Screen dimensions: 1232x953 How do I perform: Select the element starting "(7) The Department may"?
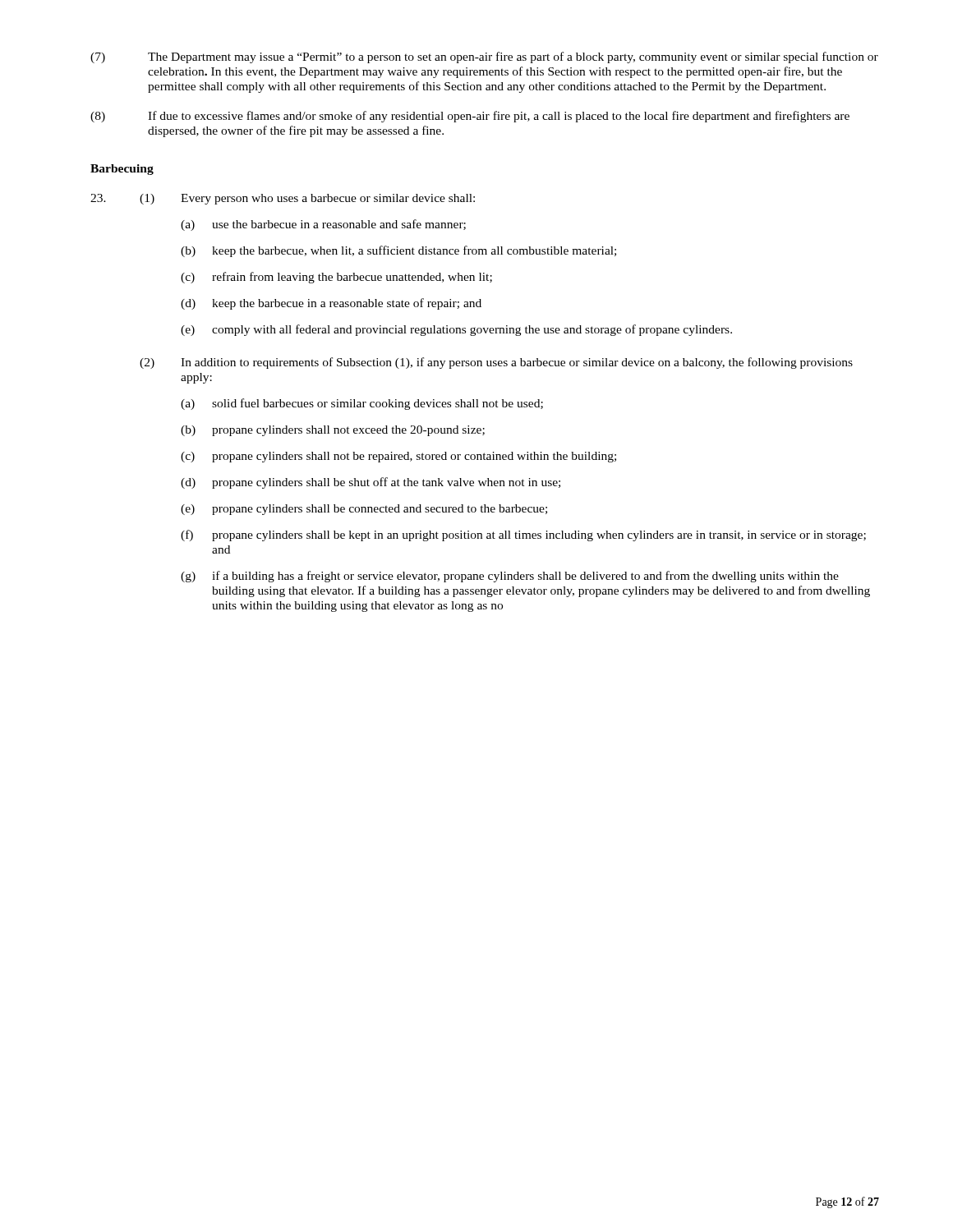click(485, 71)
